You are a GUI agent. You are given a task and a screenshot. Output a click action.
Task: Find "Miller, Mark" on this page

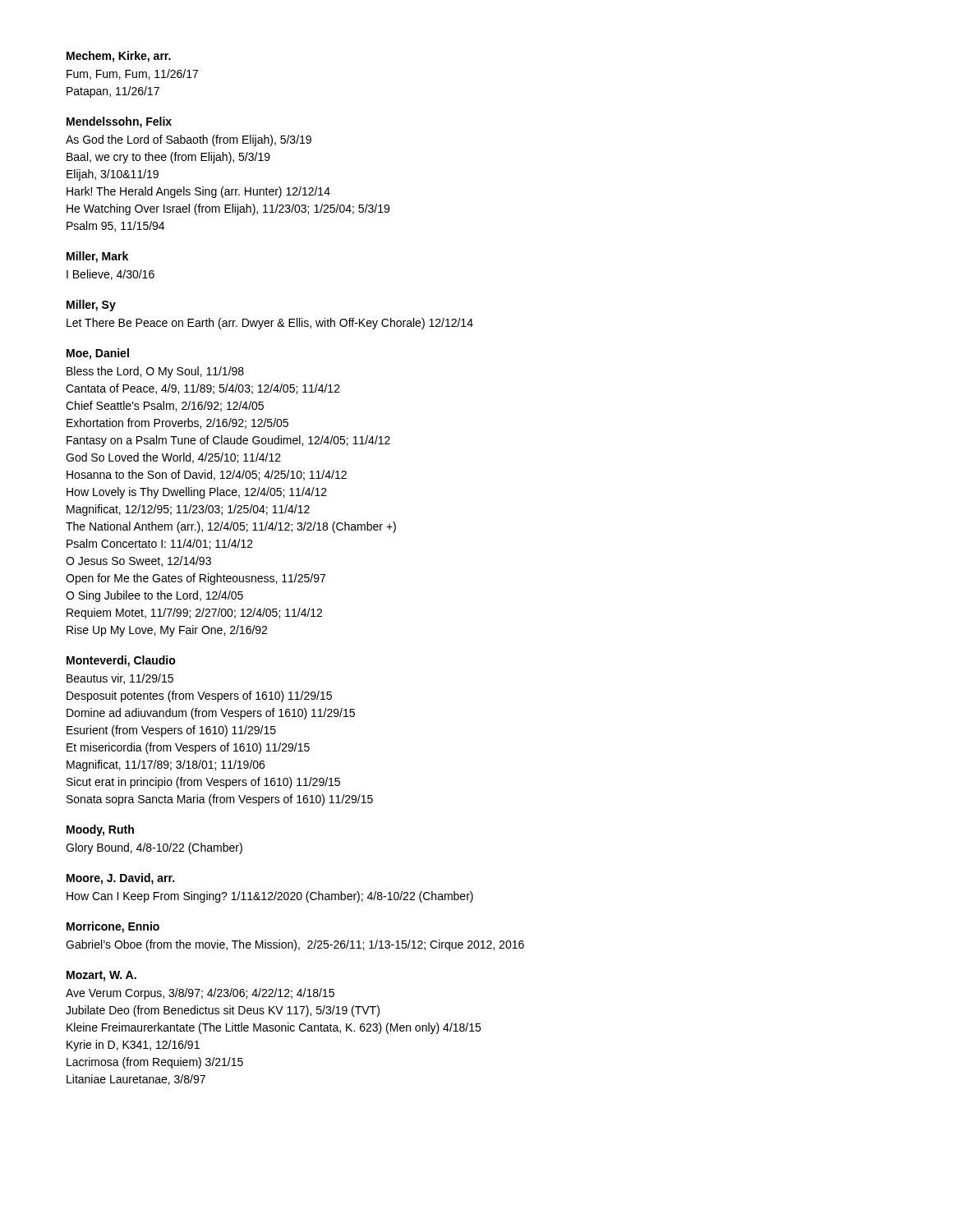pyautogui.click(x=97, y=257)
